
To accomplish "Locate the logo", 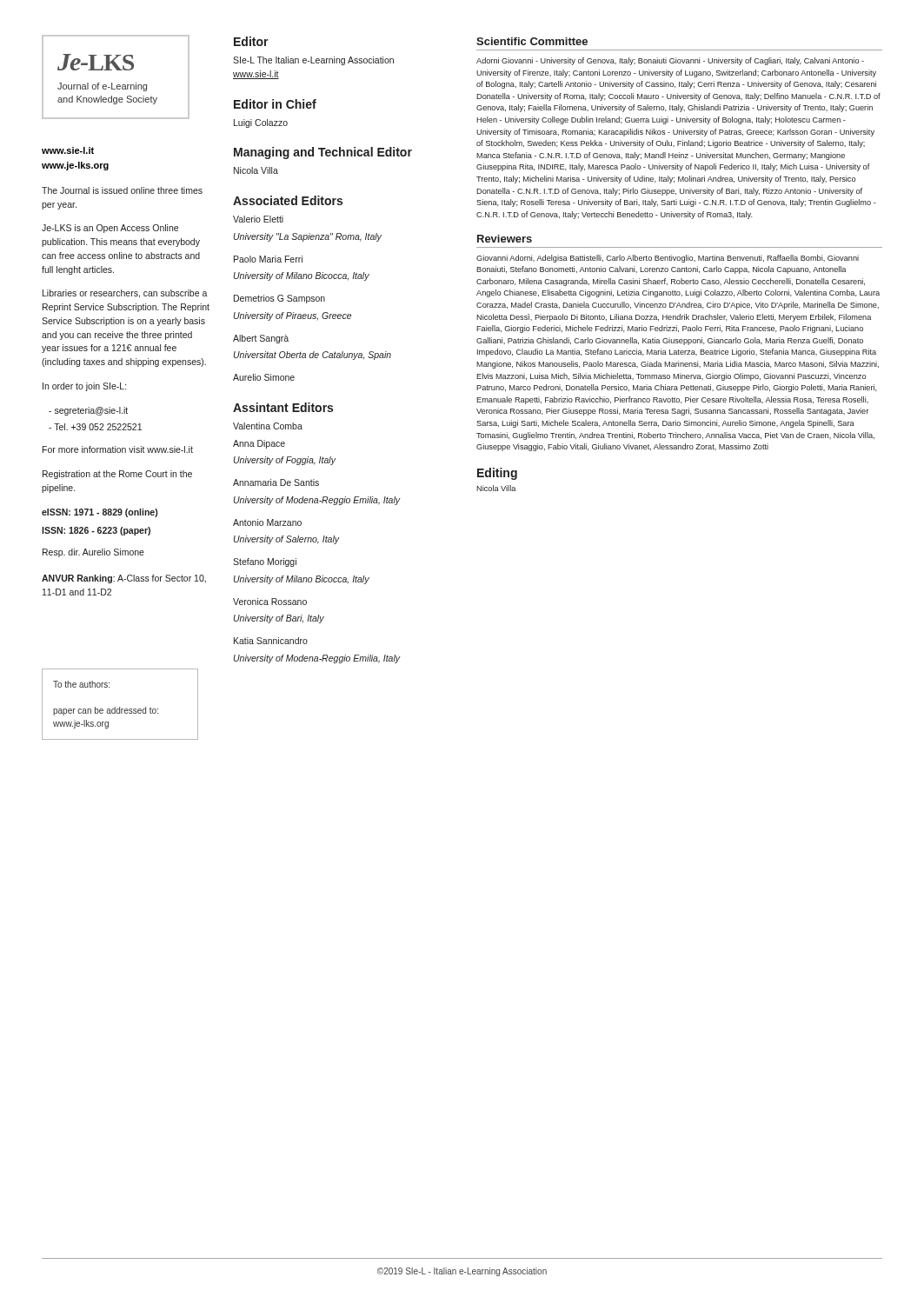I will (127, 83).
